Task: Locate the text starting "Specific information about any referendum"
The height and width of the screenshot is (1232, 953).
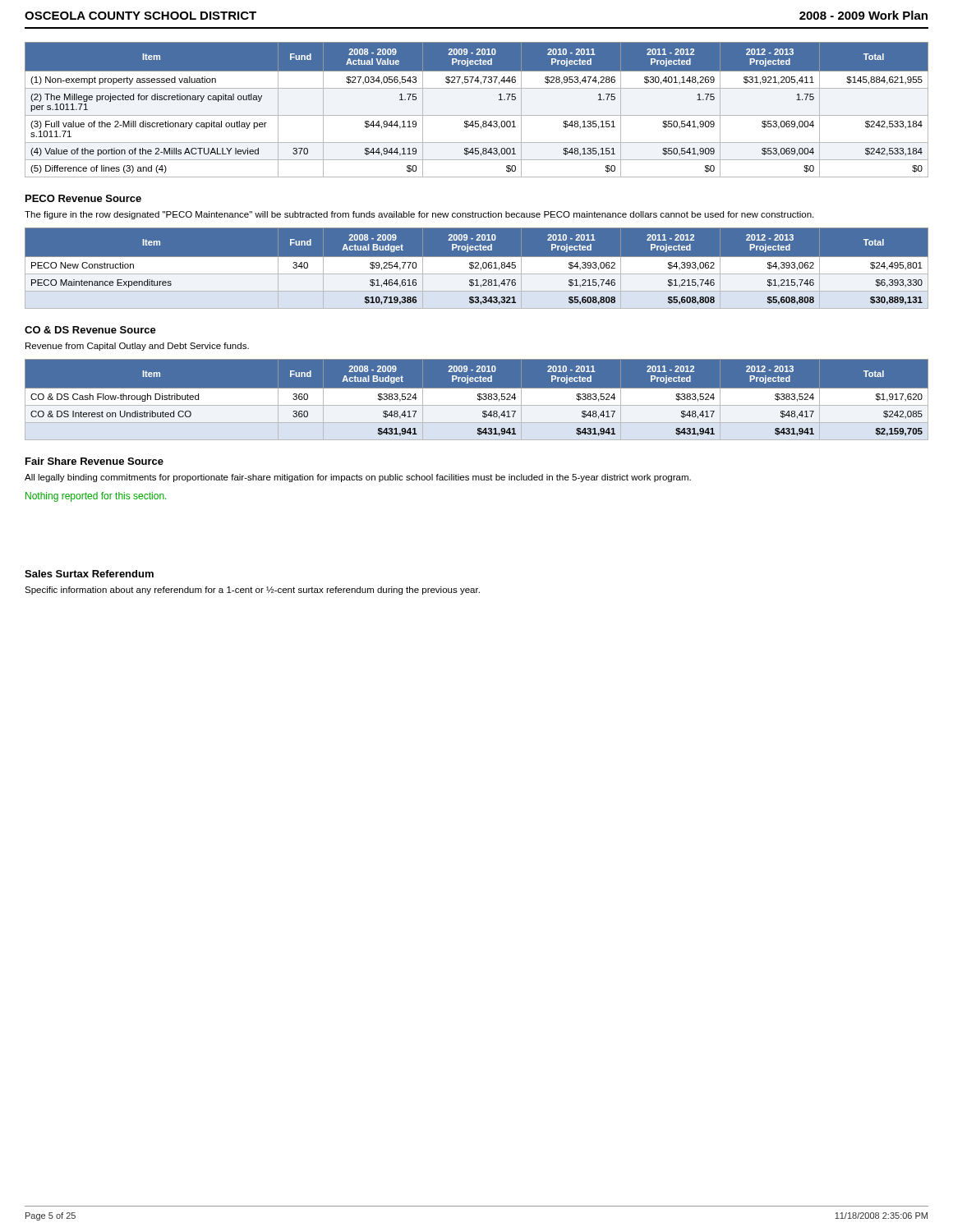Action: [253, 590]
